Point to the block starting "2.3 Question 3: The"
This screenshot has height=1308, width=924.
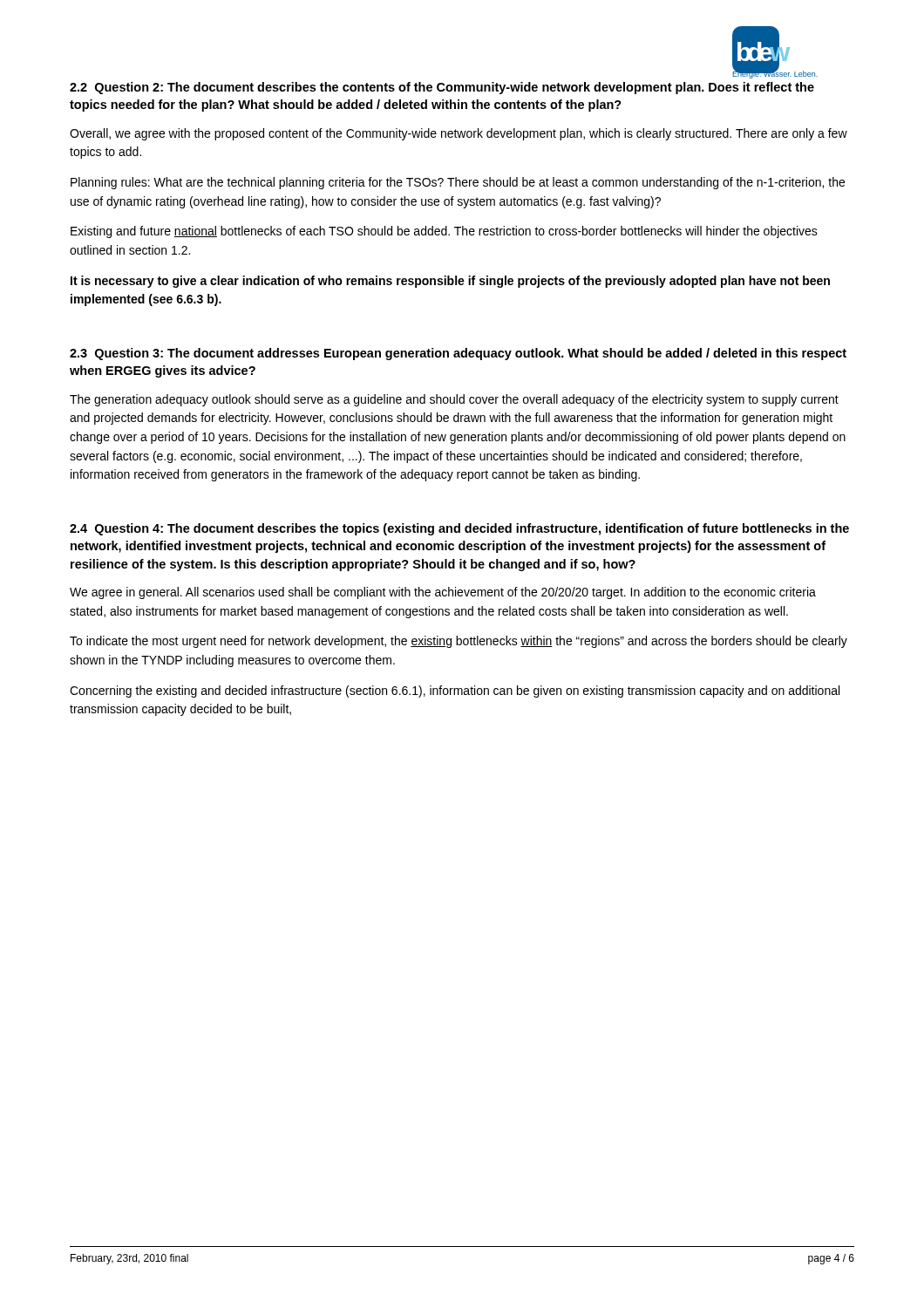458,362
